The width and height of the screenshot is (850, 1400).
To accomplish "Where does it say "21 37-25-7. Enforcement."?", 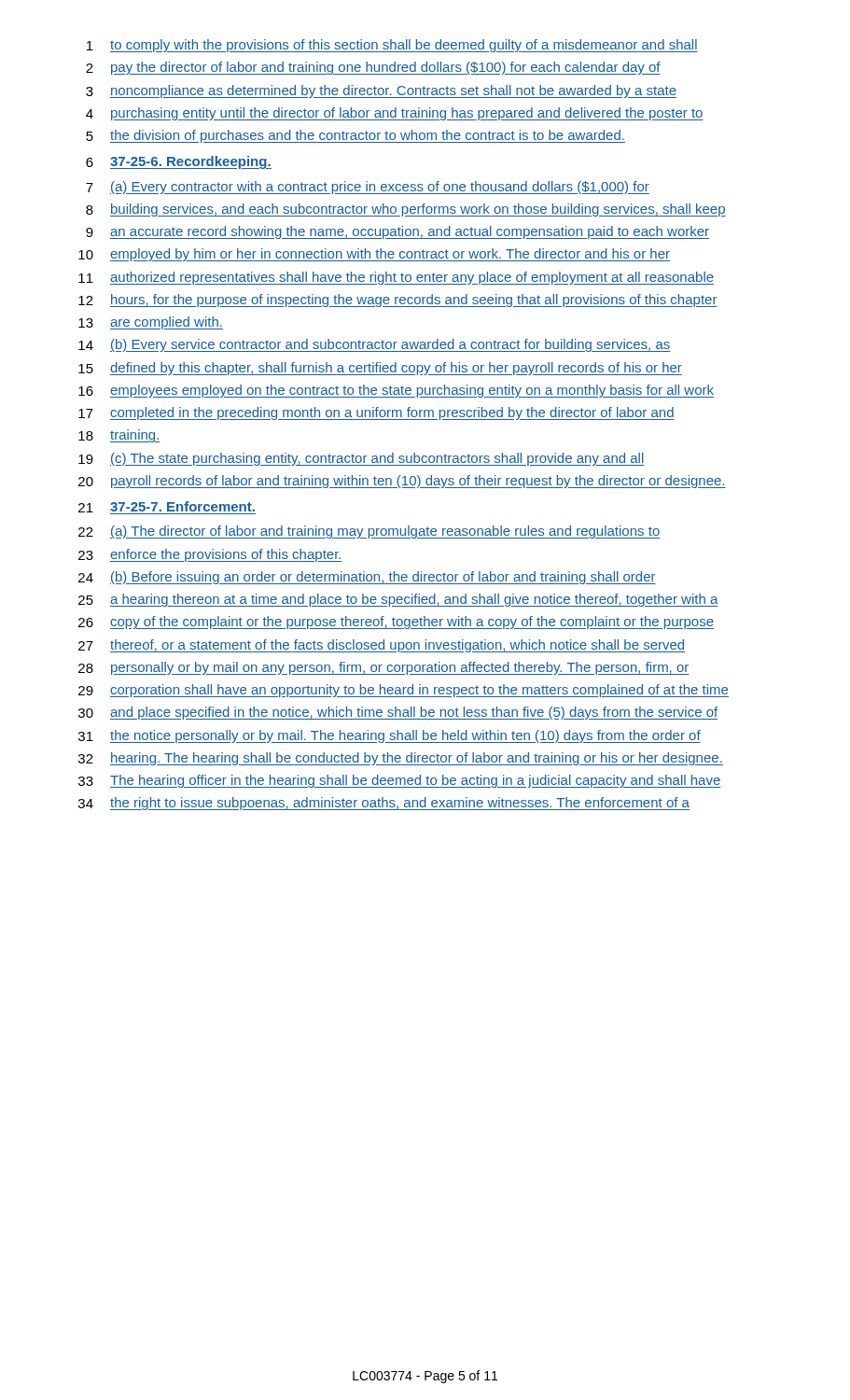I will (x=167, y=508).
